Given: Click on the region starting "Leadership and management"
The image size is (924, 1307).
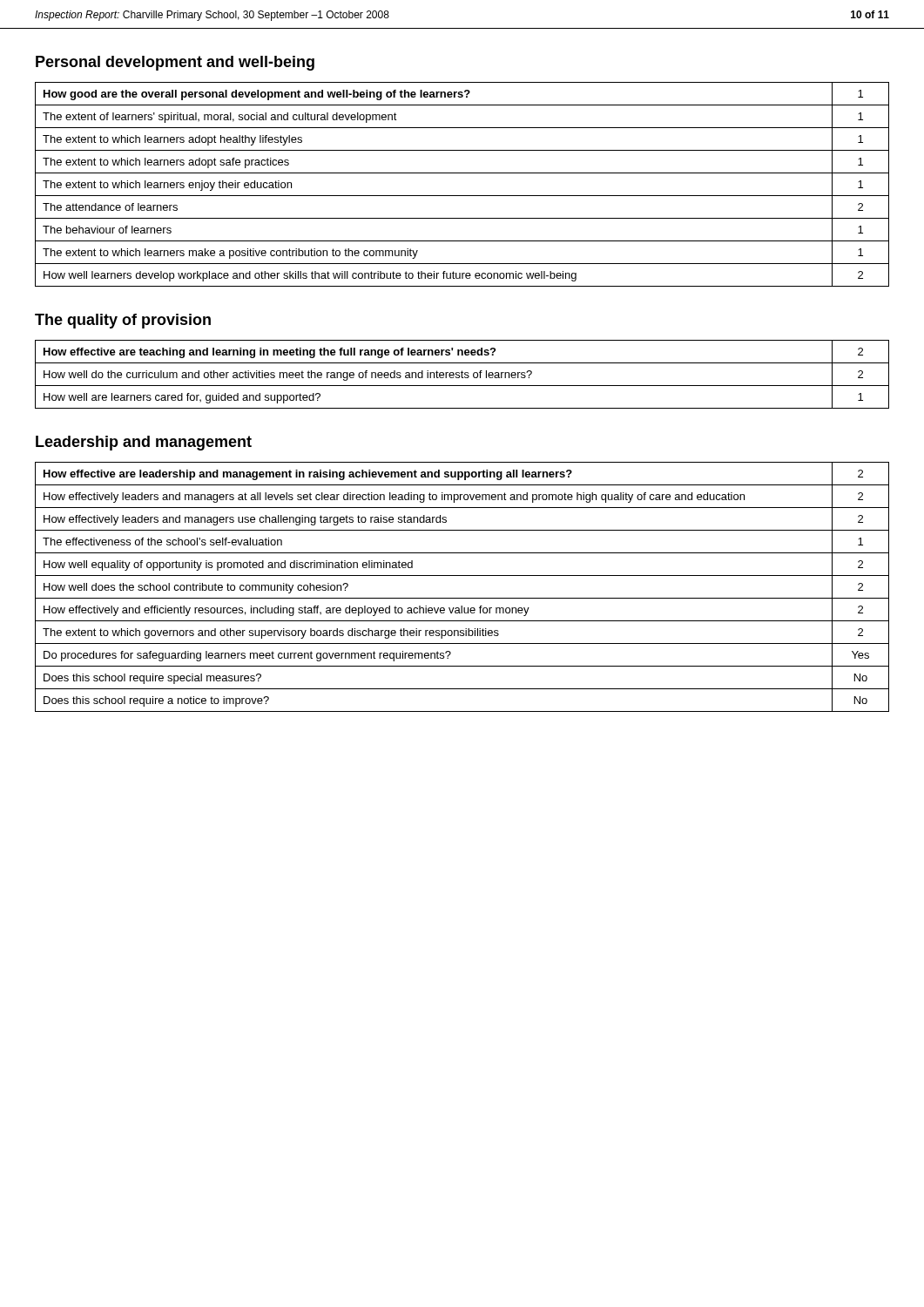Looking at the screenshot, I should pyautogui.click(x=143, y=442).
